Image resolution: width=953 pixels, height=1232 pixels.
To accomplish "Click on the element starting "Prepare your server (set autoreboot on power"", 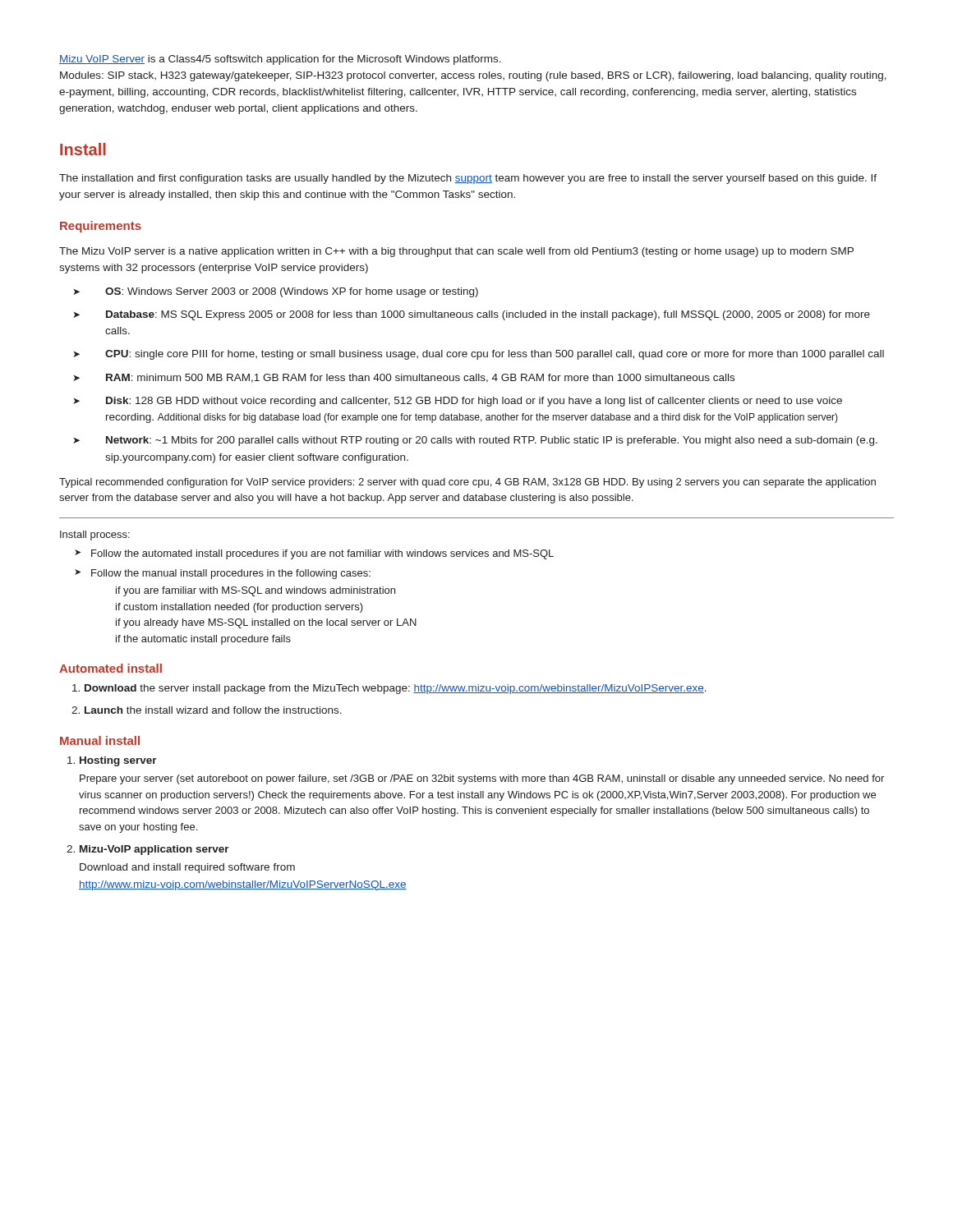I will click(x=486, y=802).
